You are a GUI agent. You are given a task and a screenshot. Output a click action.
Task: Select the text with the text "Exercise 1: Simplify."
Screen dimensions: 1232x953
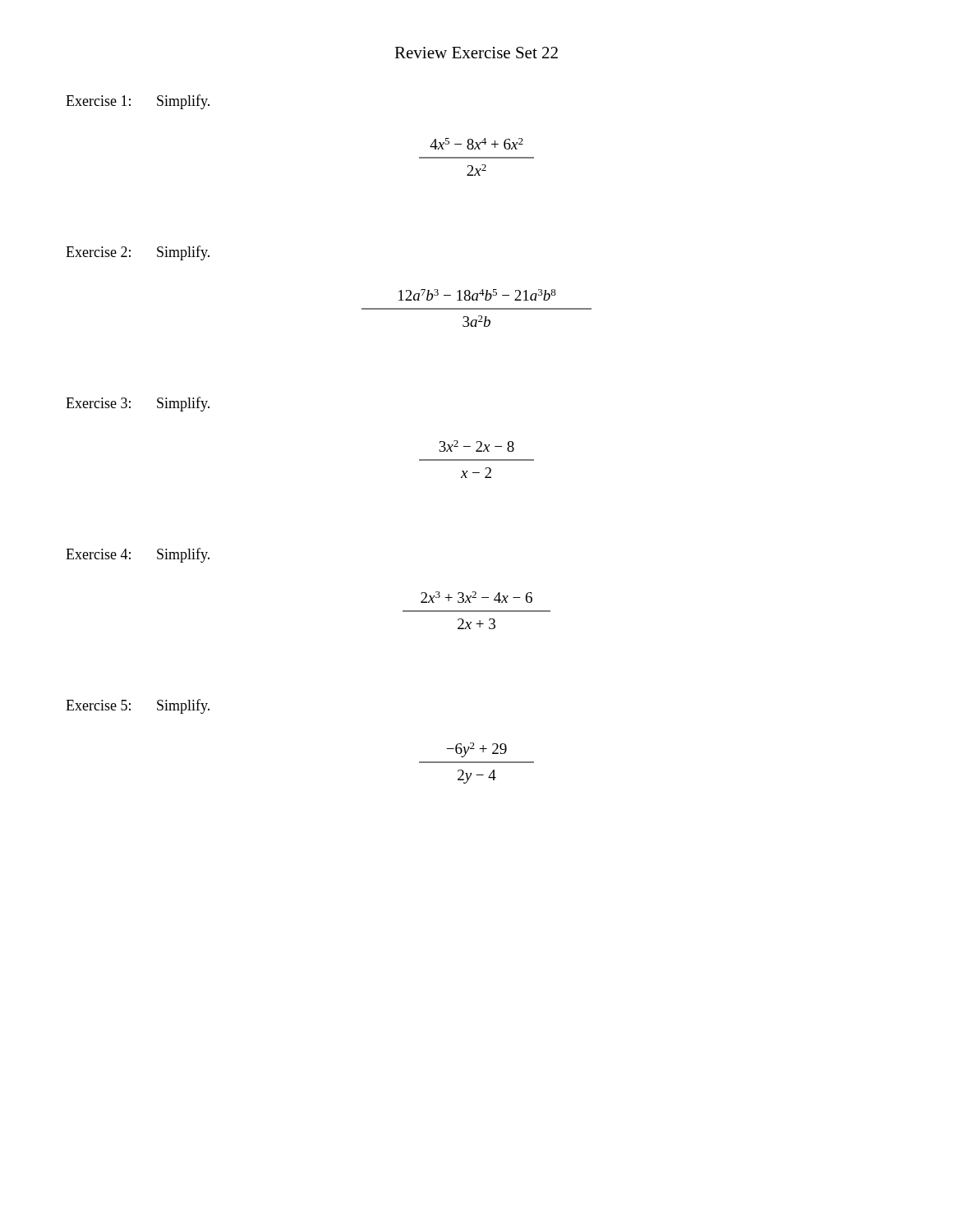[x=138, y=101]
